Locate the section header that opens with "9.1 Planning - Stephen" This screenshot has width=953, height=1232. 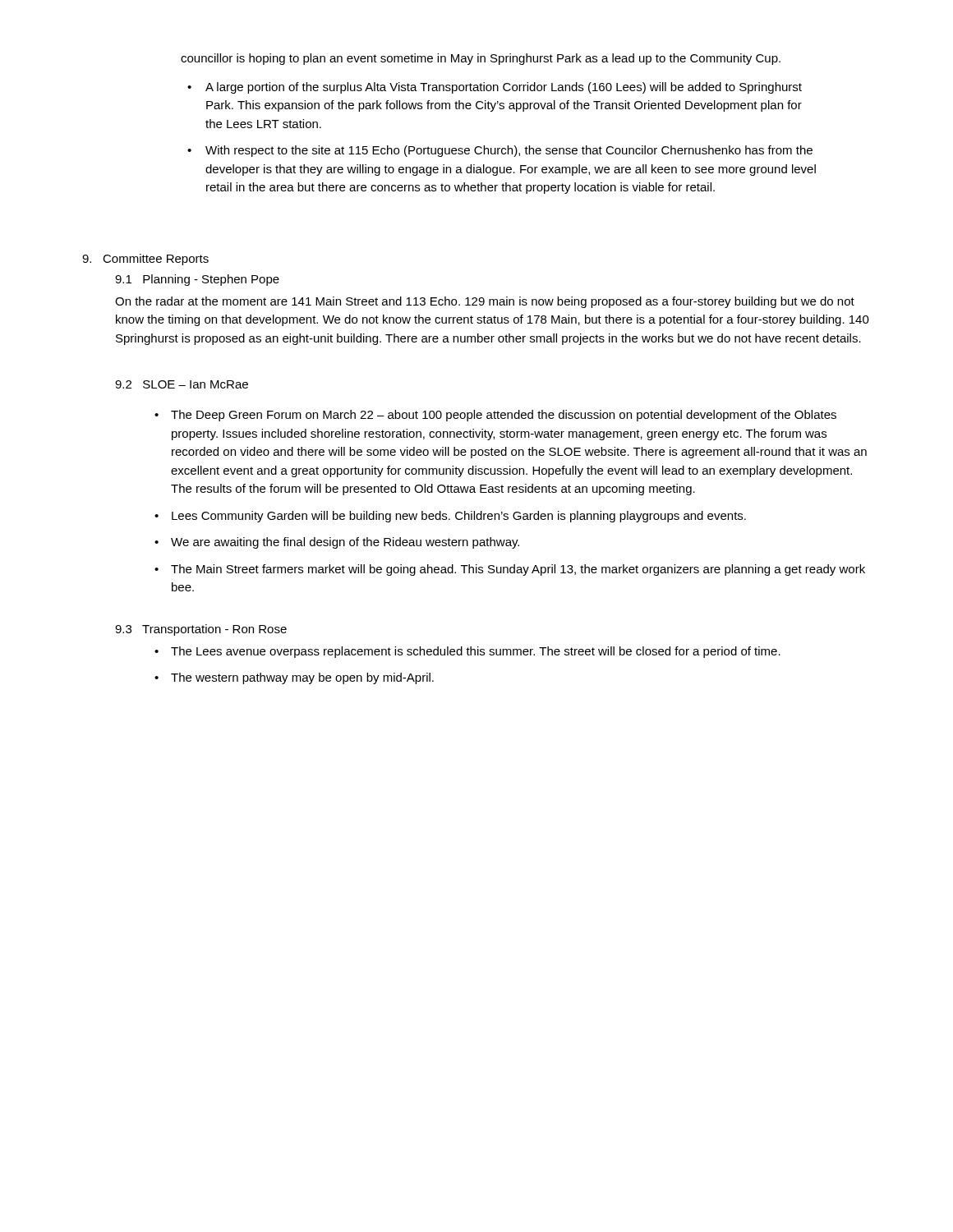point(197,280)
